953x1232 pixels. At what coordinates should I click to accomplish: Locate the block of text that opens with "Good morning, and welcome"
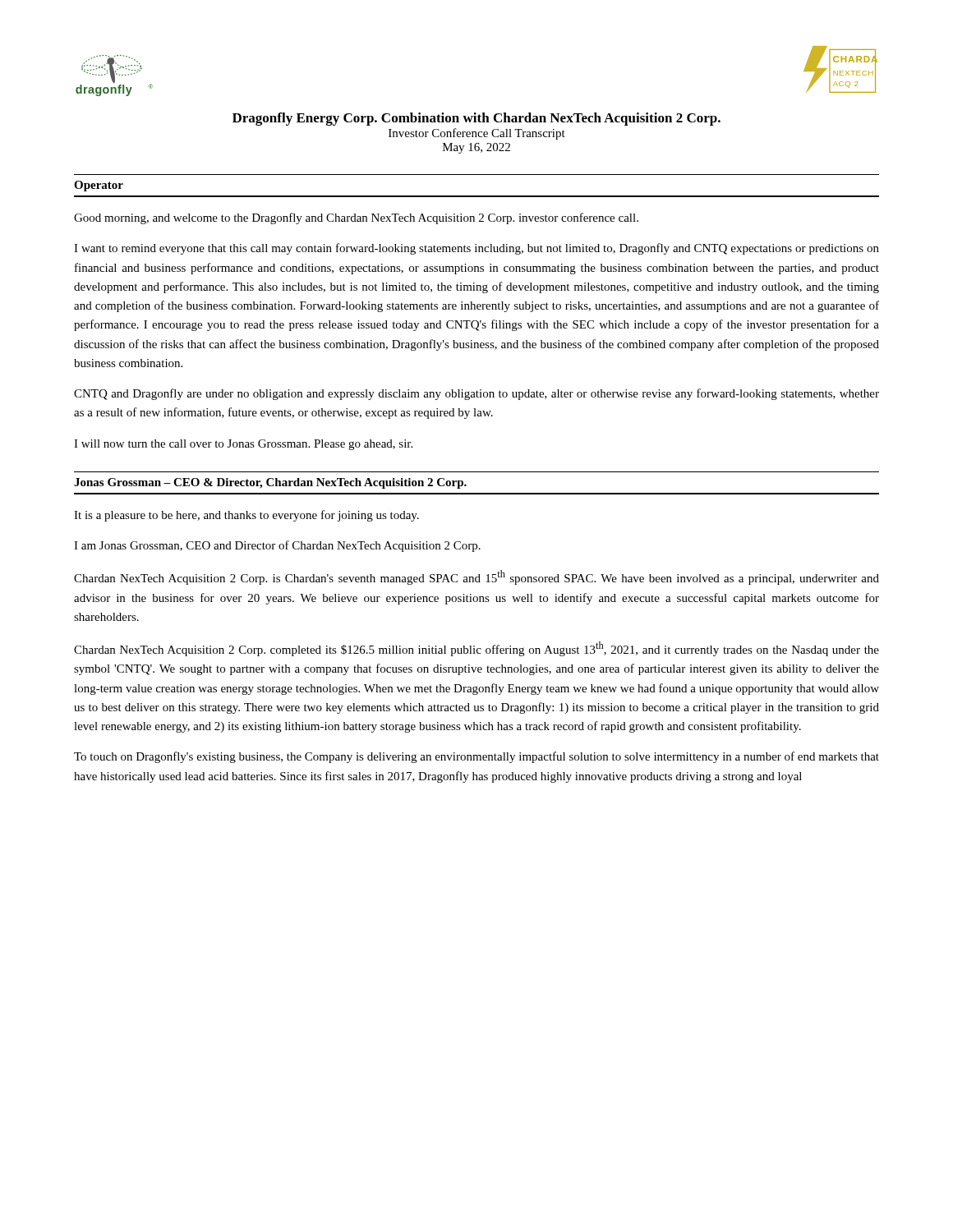357,218
